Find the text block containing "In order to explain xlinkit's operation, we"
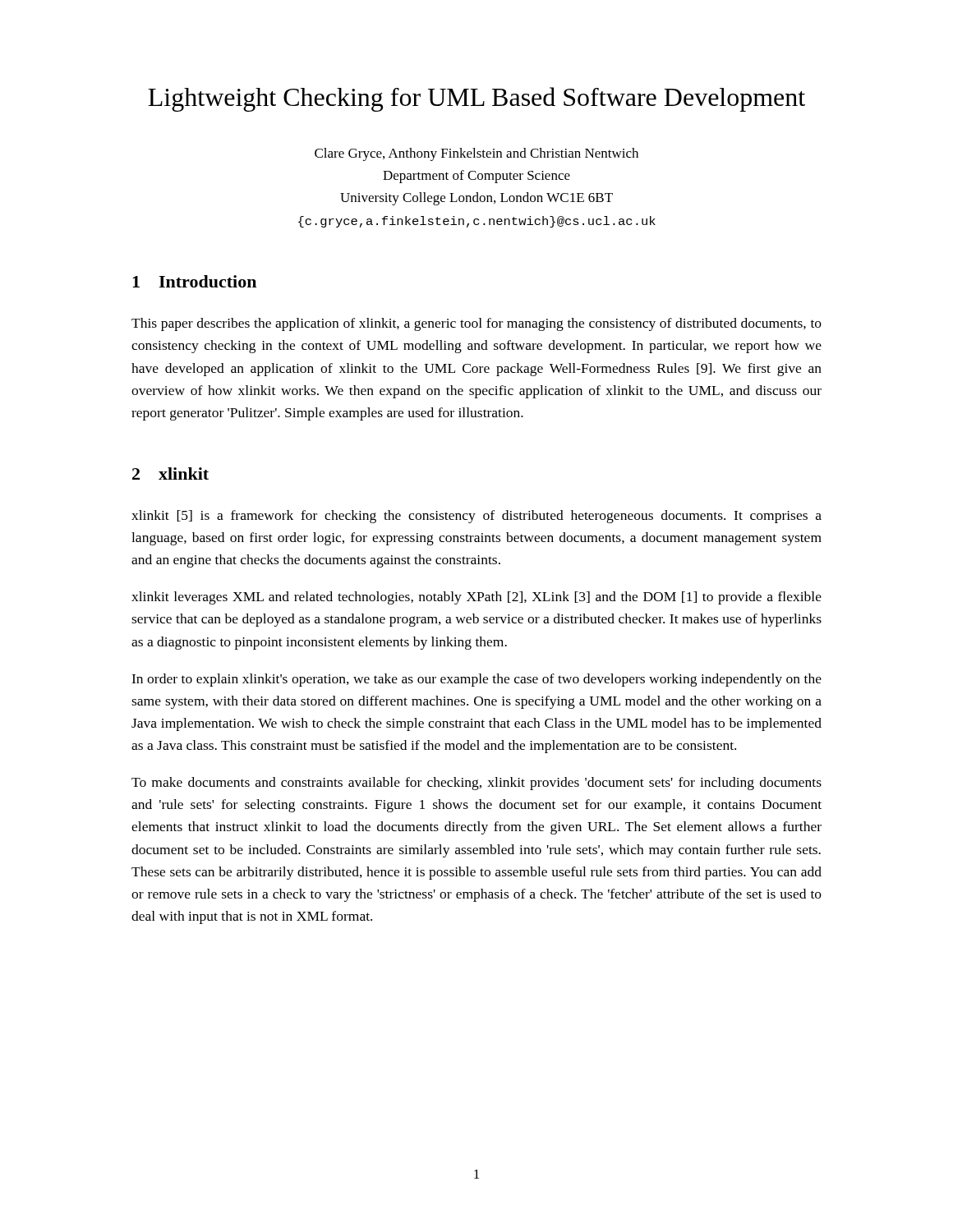 (x=476, y=712)
